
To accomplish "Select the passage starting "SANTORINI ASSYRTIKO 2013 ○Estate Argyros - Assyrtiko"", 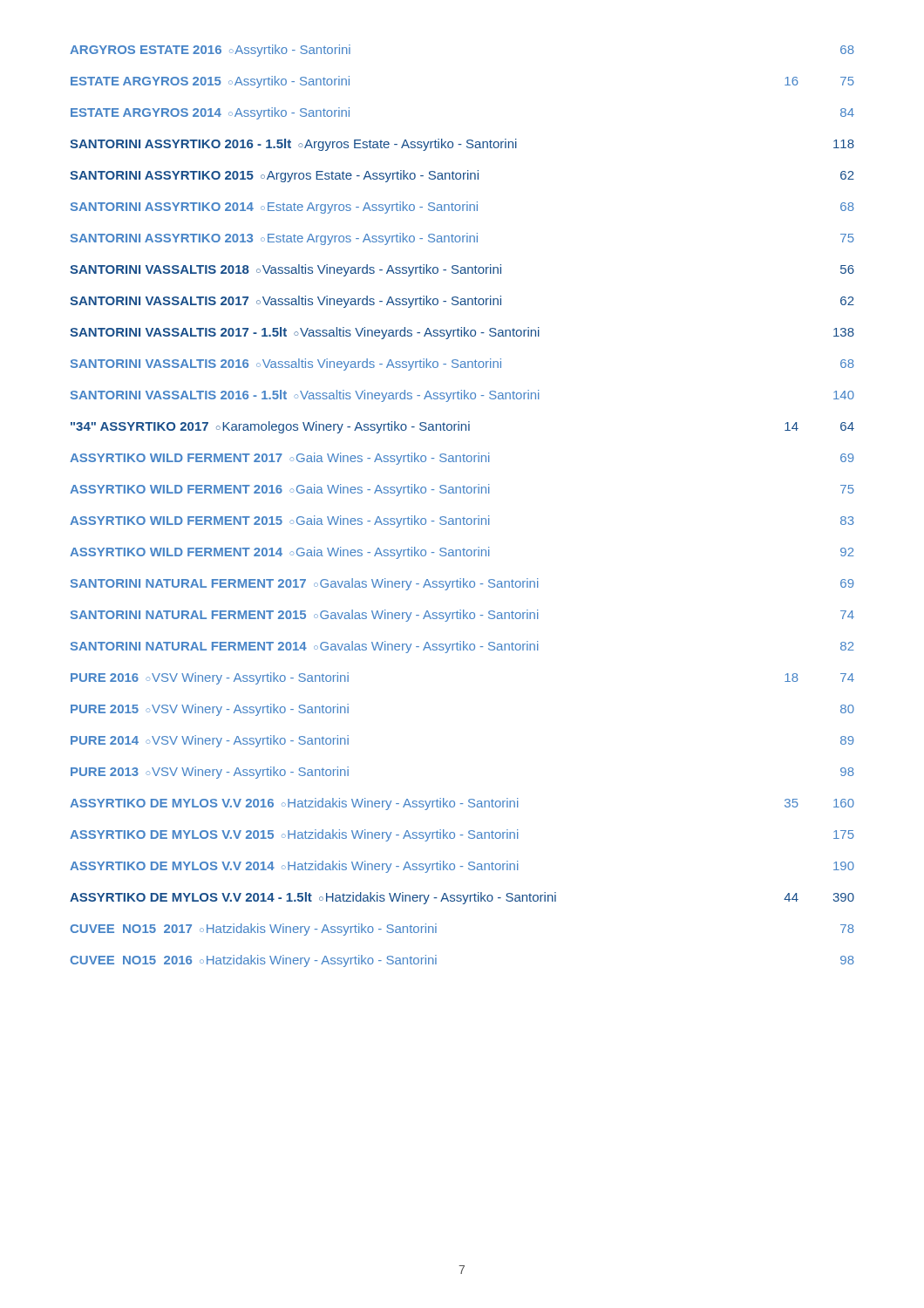I will 462,238.
